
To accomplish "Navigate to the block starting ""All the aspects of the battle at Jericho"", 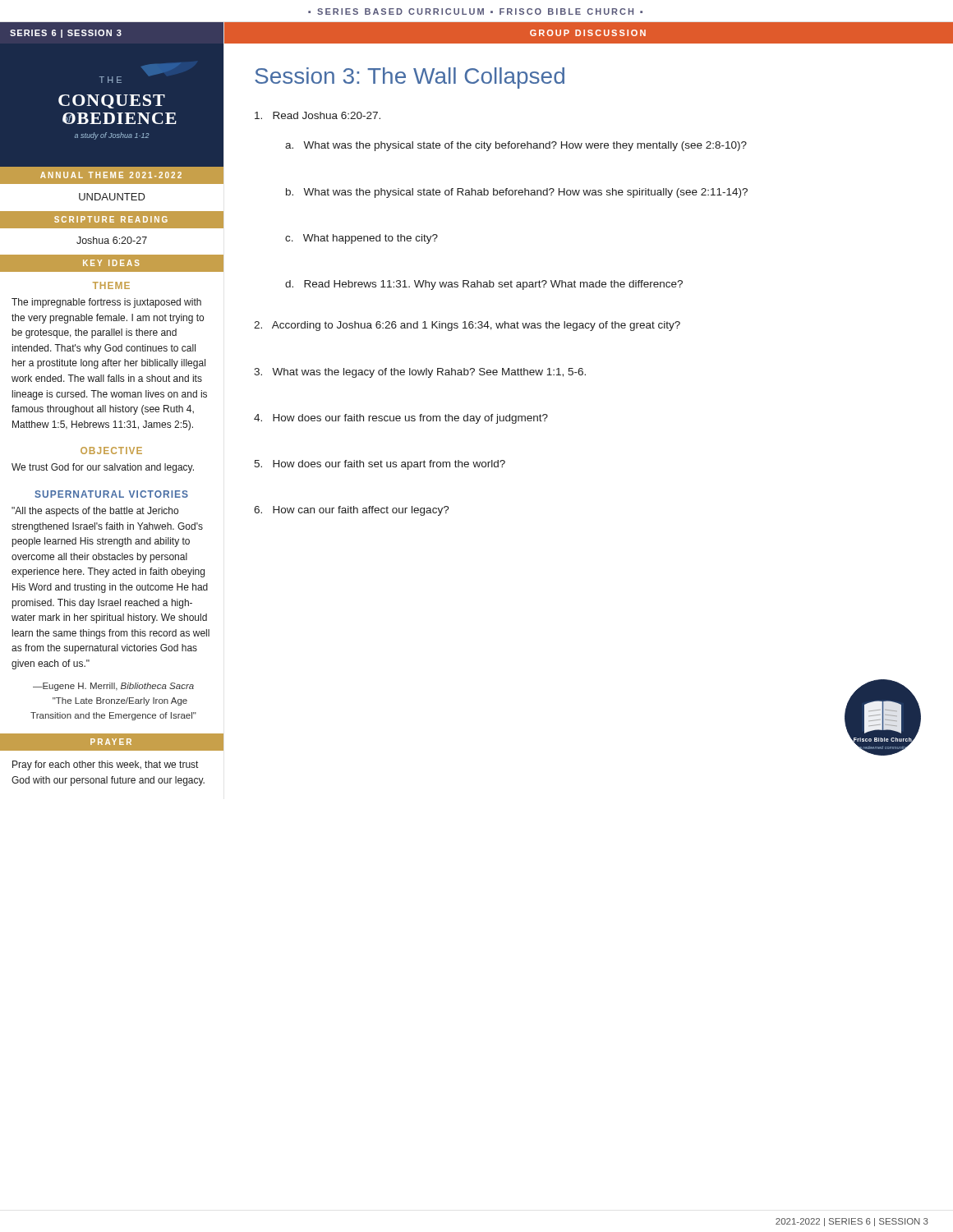I will 111,587.
